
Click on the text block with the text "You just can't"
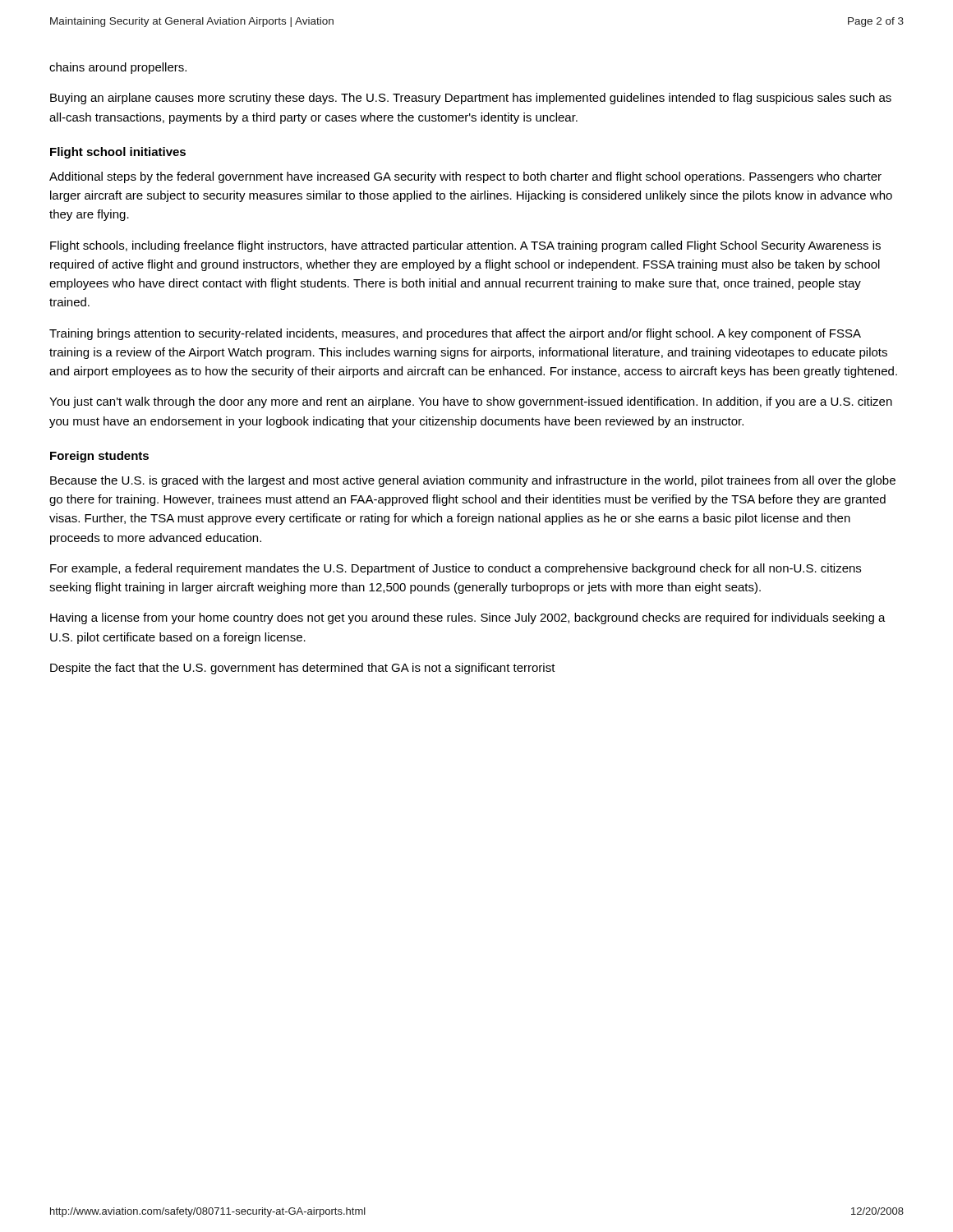pyautogui.click(x=471, y=411)
